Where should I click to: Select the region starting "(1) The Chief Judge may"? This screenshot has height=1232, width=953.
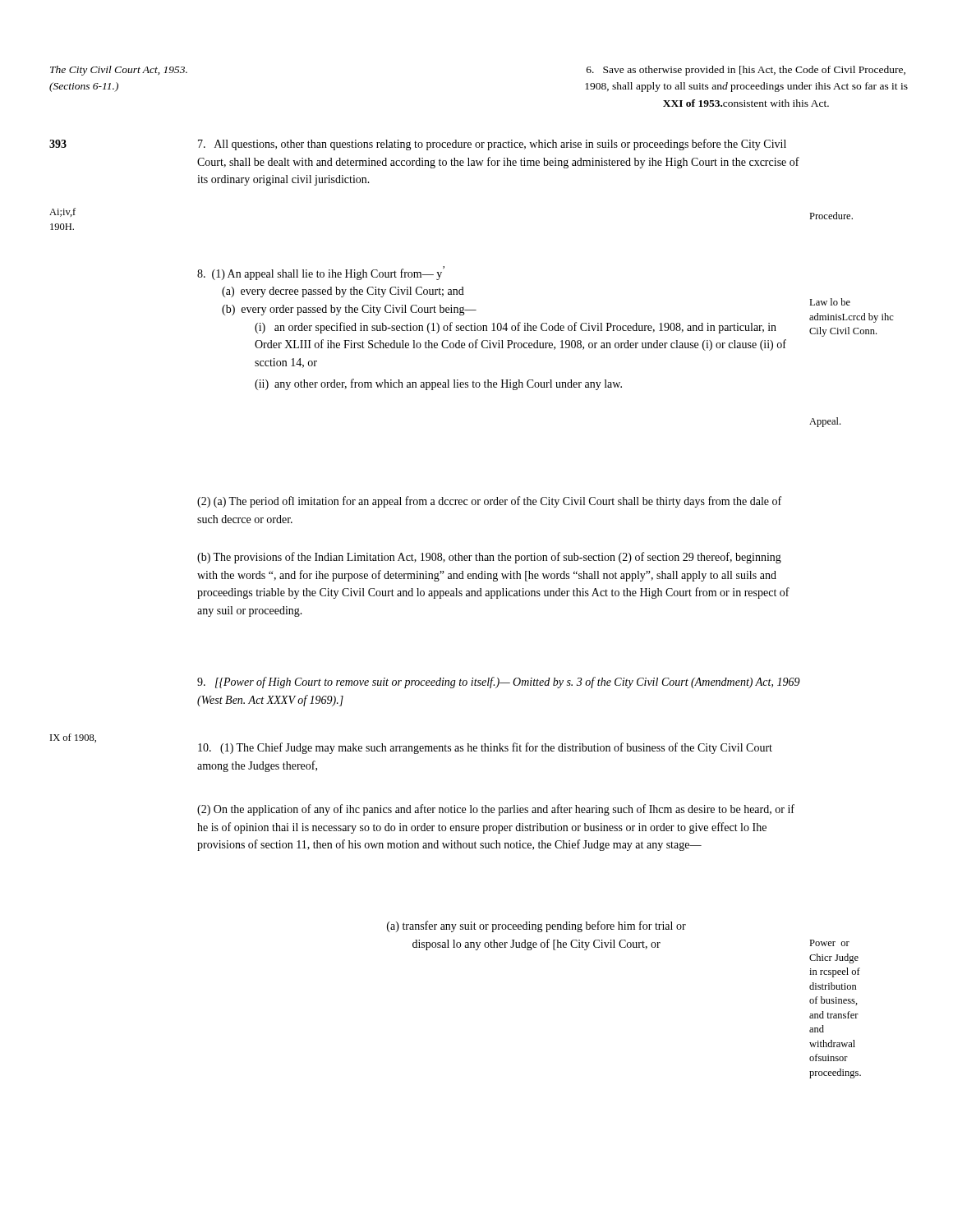click(x=485, y=757)
